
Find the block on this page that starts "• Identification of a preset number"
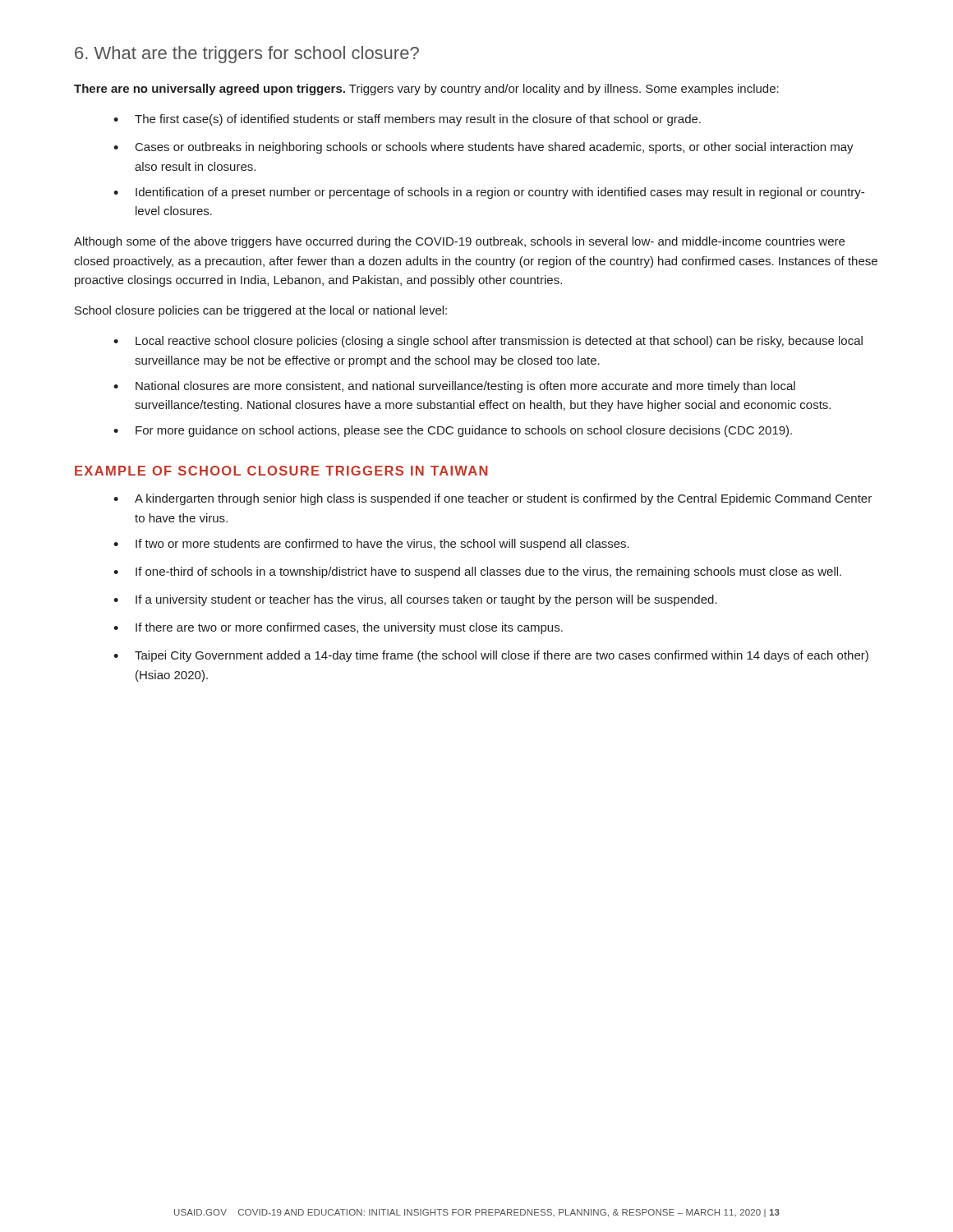point(496,201)
